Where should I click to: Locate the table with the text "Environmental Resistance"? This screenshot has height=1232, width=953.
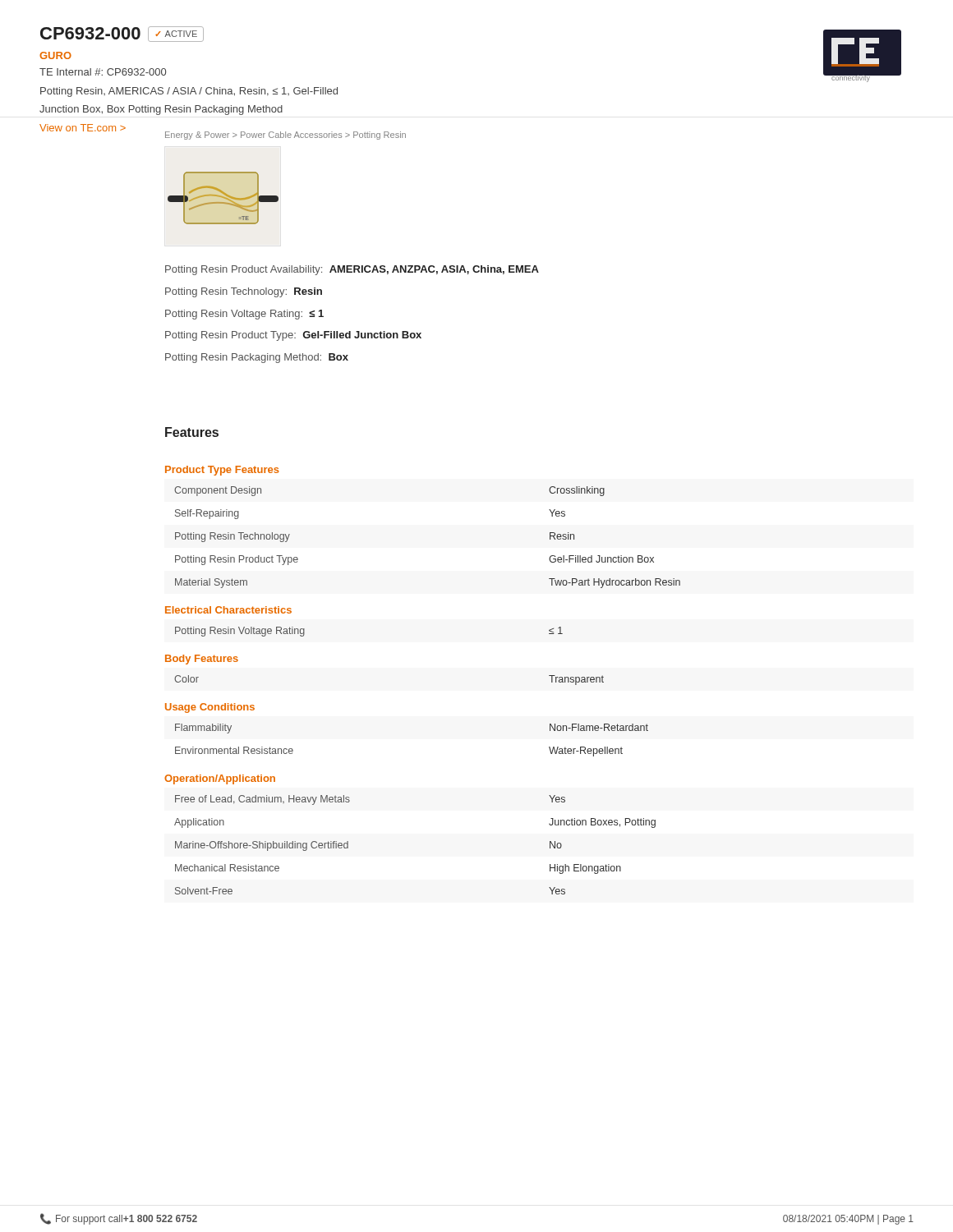539,739
